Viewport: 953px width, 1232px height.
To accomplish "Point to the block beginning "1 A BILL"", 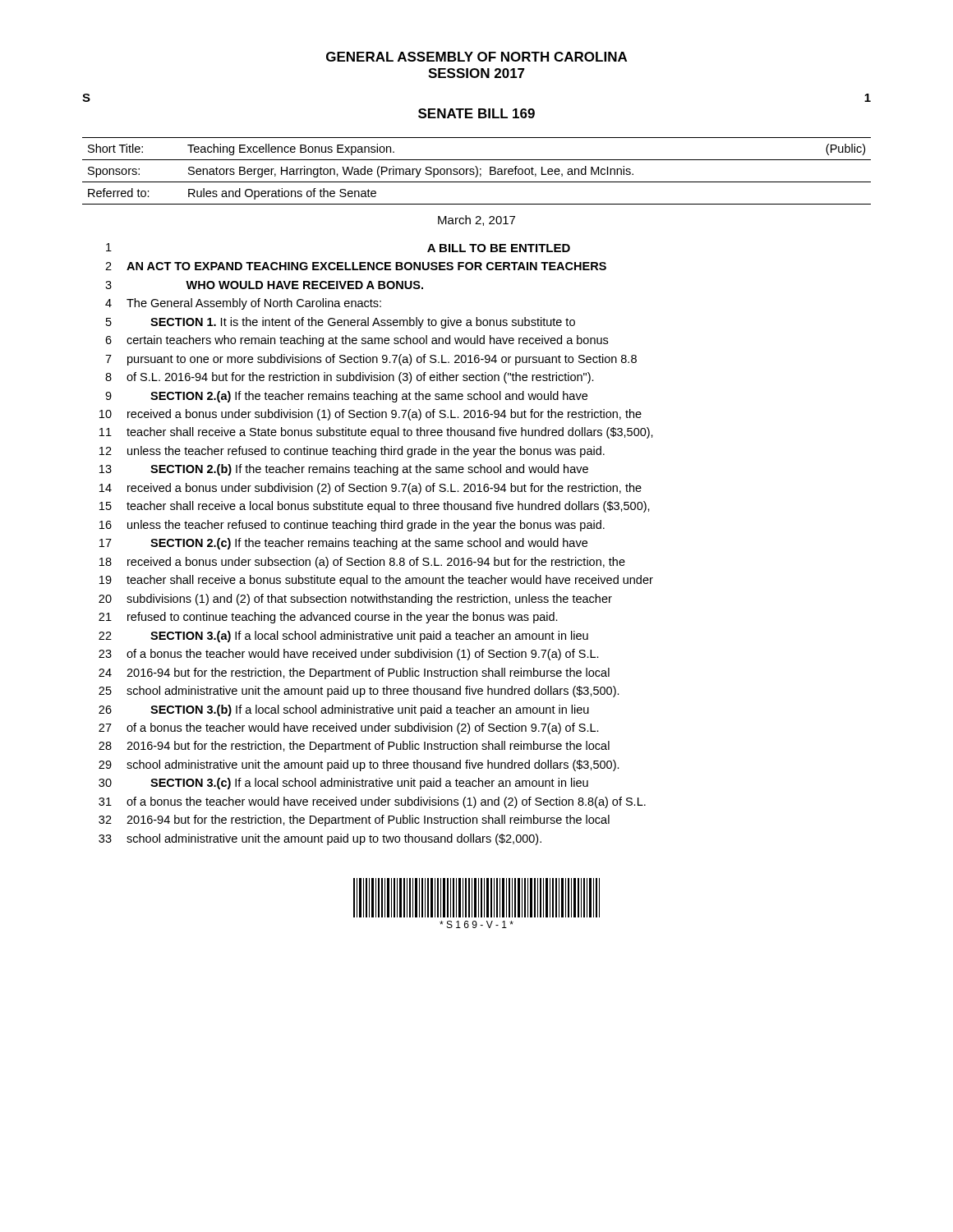I will 476,248.
